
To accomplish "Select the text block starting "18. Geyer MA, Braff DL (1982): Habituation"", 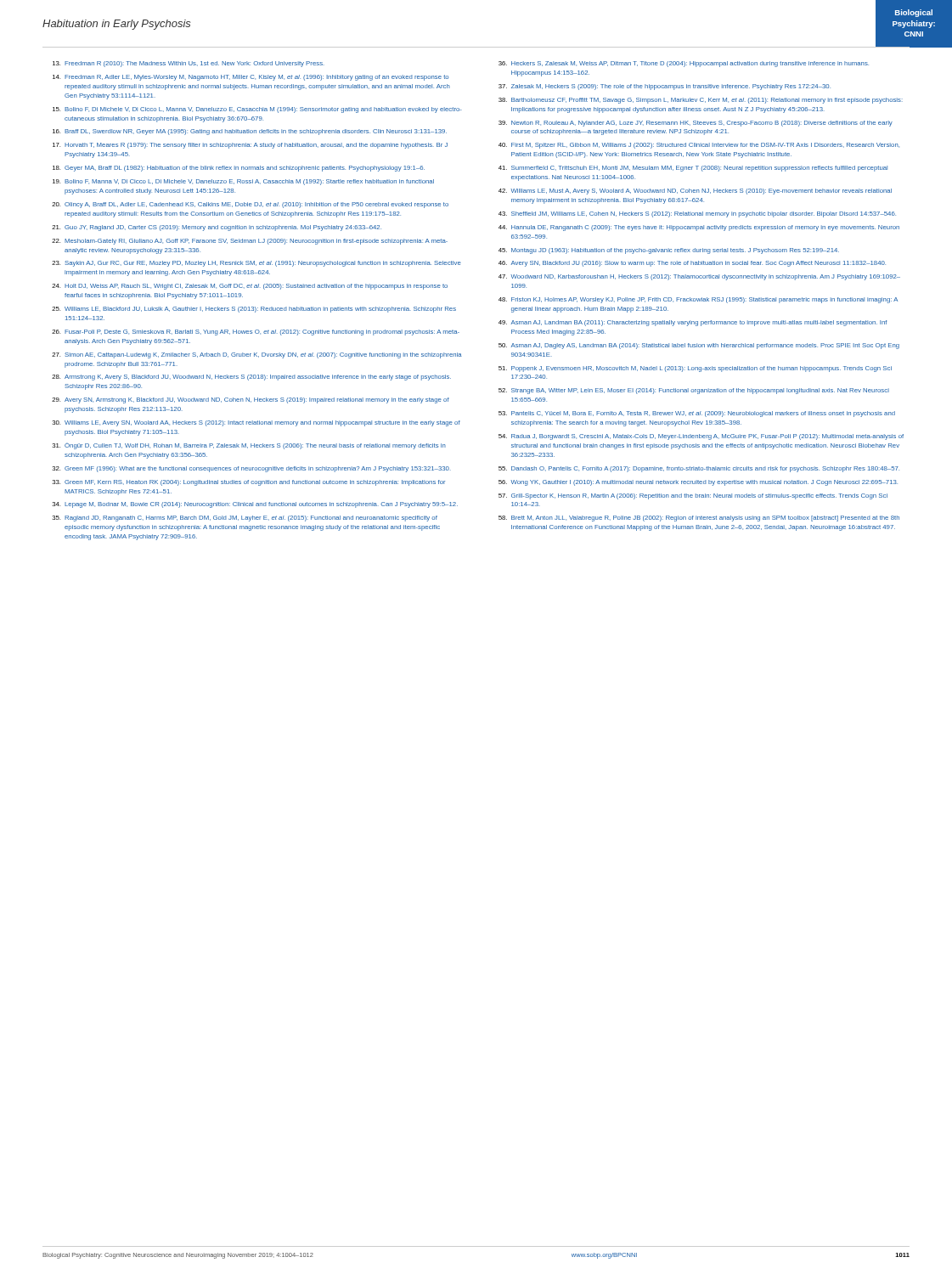I will (x=234, y=169).
